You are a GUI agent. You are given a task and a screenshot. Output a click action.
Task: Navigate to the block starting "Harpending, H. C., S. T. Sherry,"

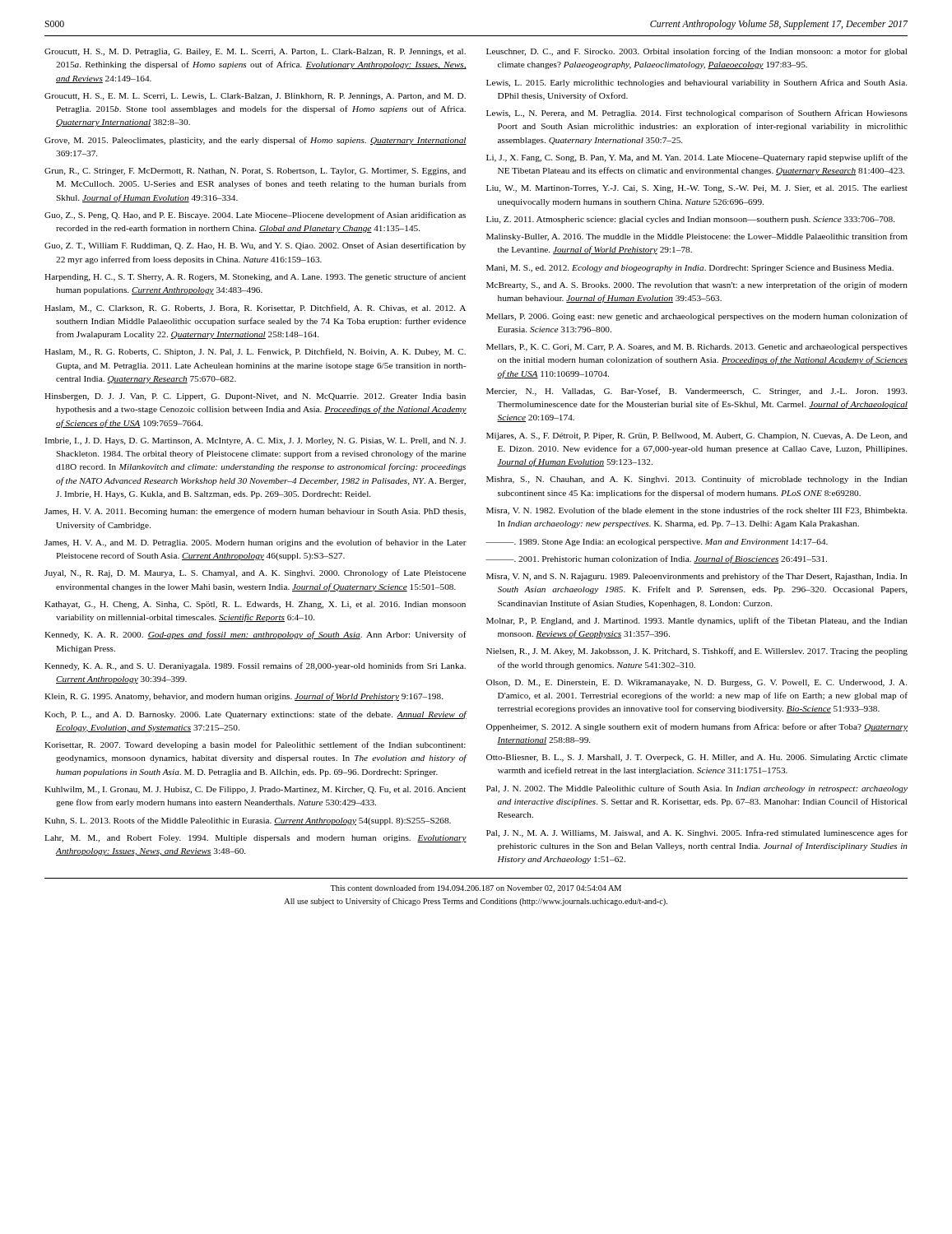255,283
